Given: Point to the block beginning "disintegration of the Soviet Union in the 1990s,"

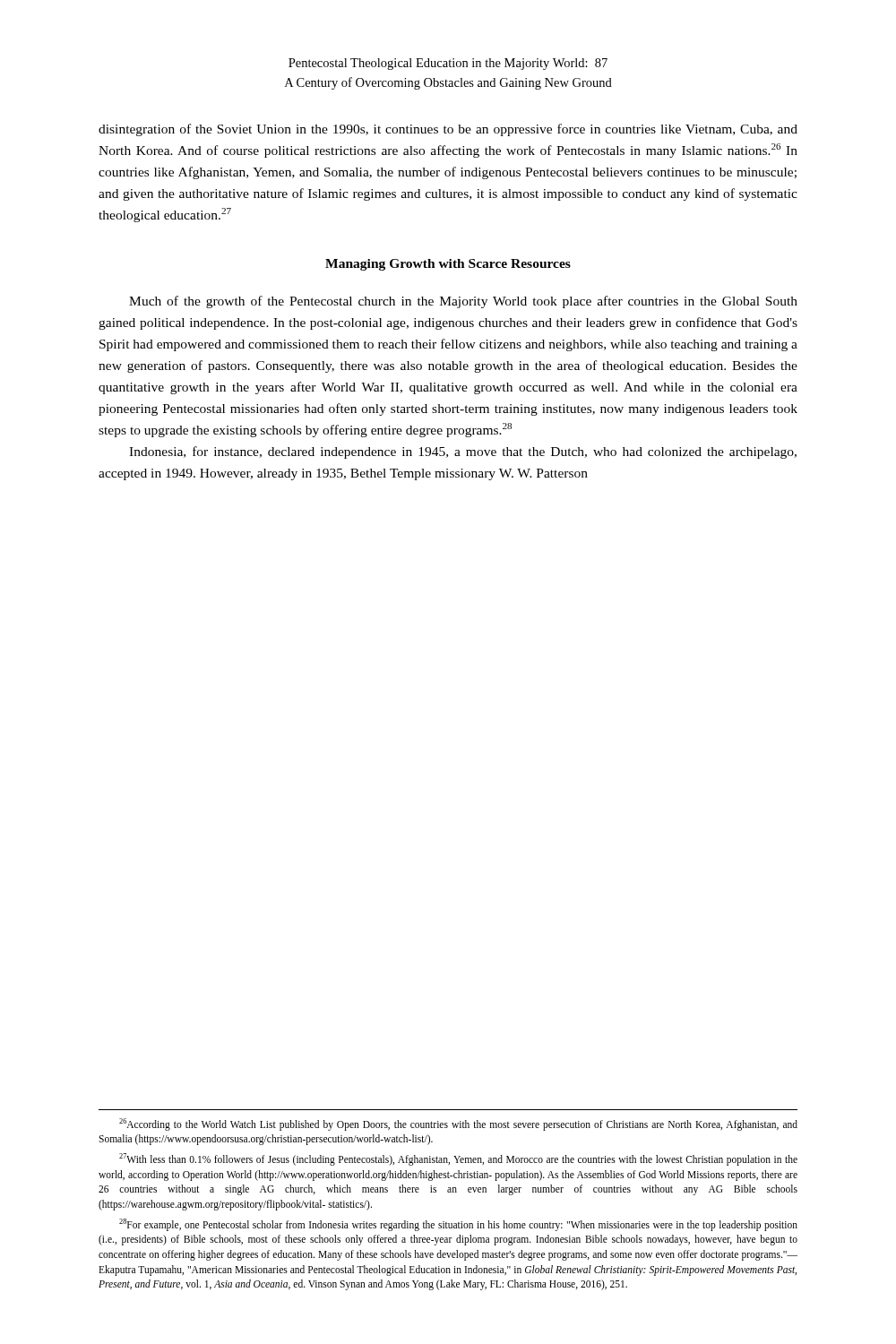Looking at the screenshot, I should [448, 171].
